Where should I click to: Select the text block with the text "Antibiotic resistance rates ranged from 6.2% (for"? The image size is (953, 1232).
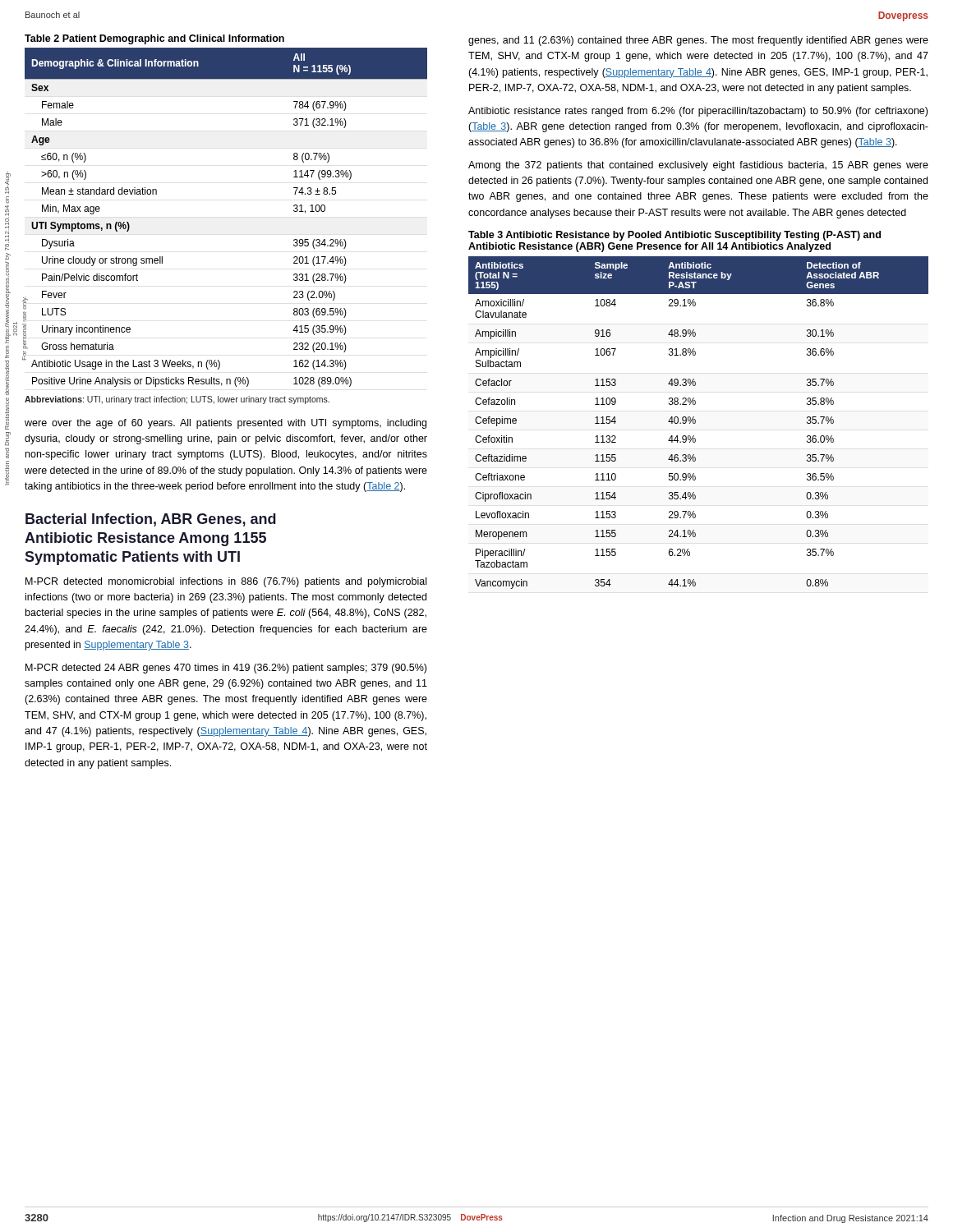698,126
